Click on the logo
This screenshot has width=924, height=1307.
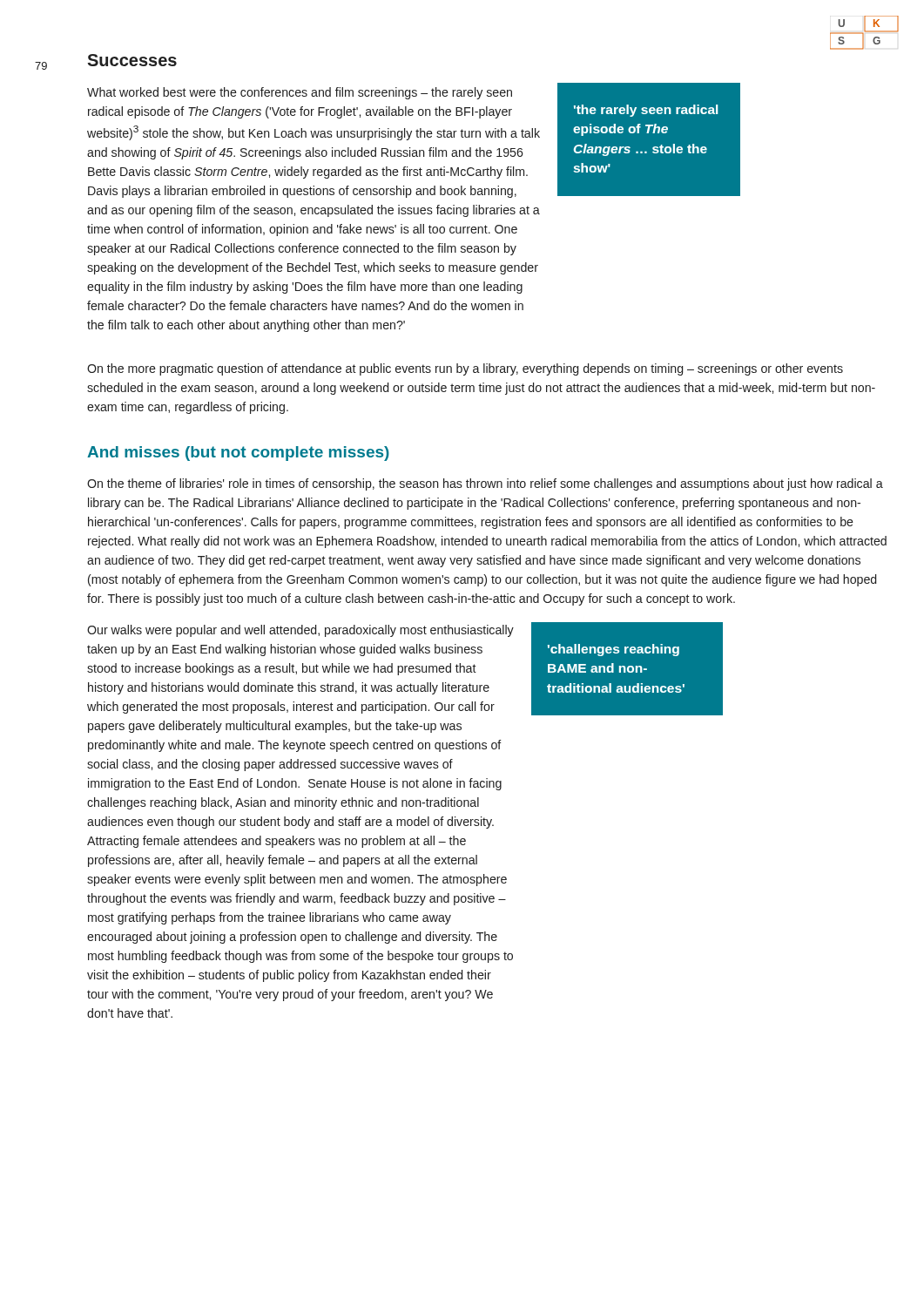(x=865, y=33)
